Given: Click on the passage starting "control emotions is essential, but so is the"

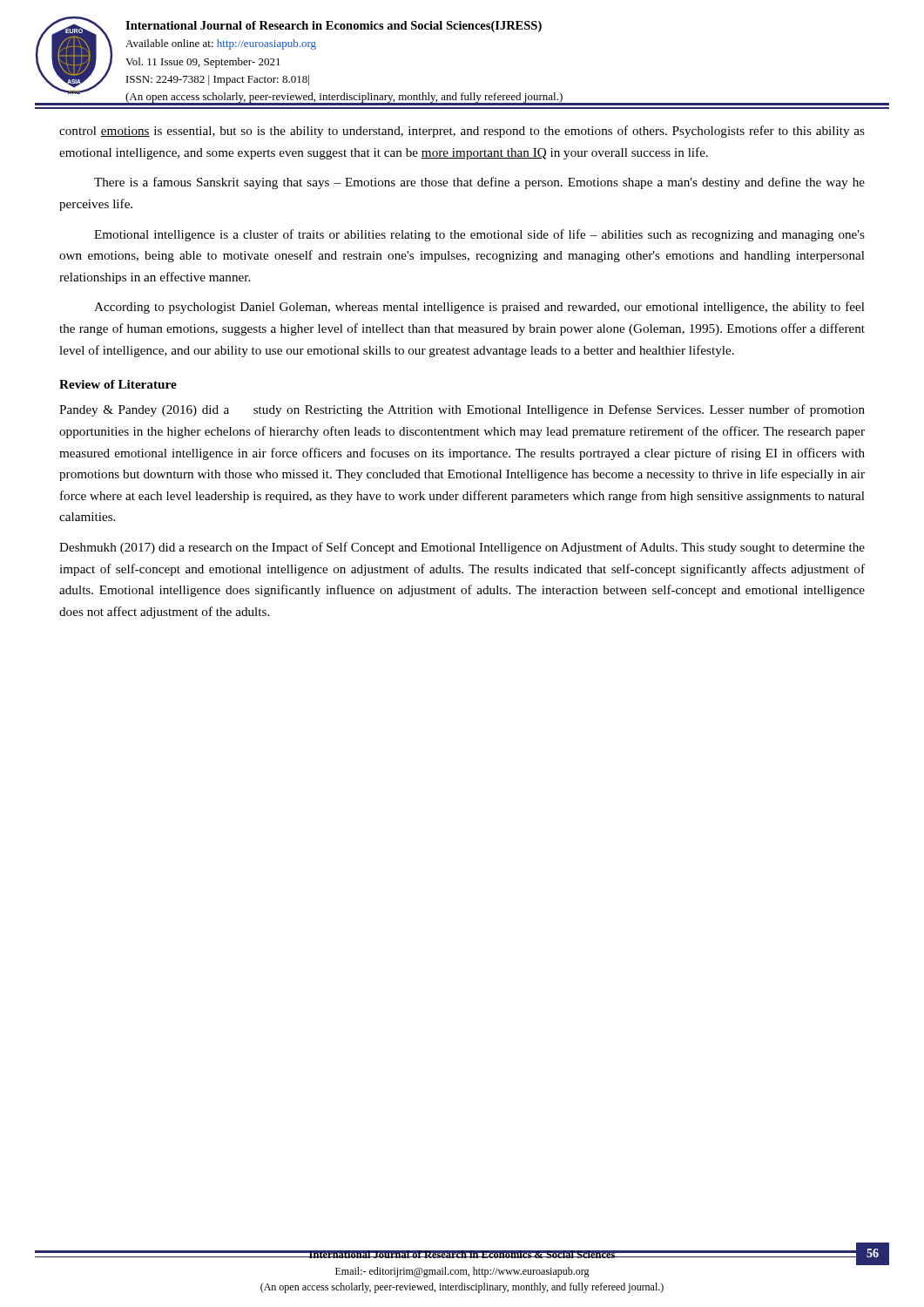Looking at the screenshot, I should (462, 142).
